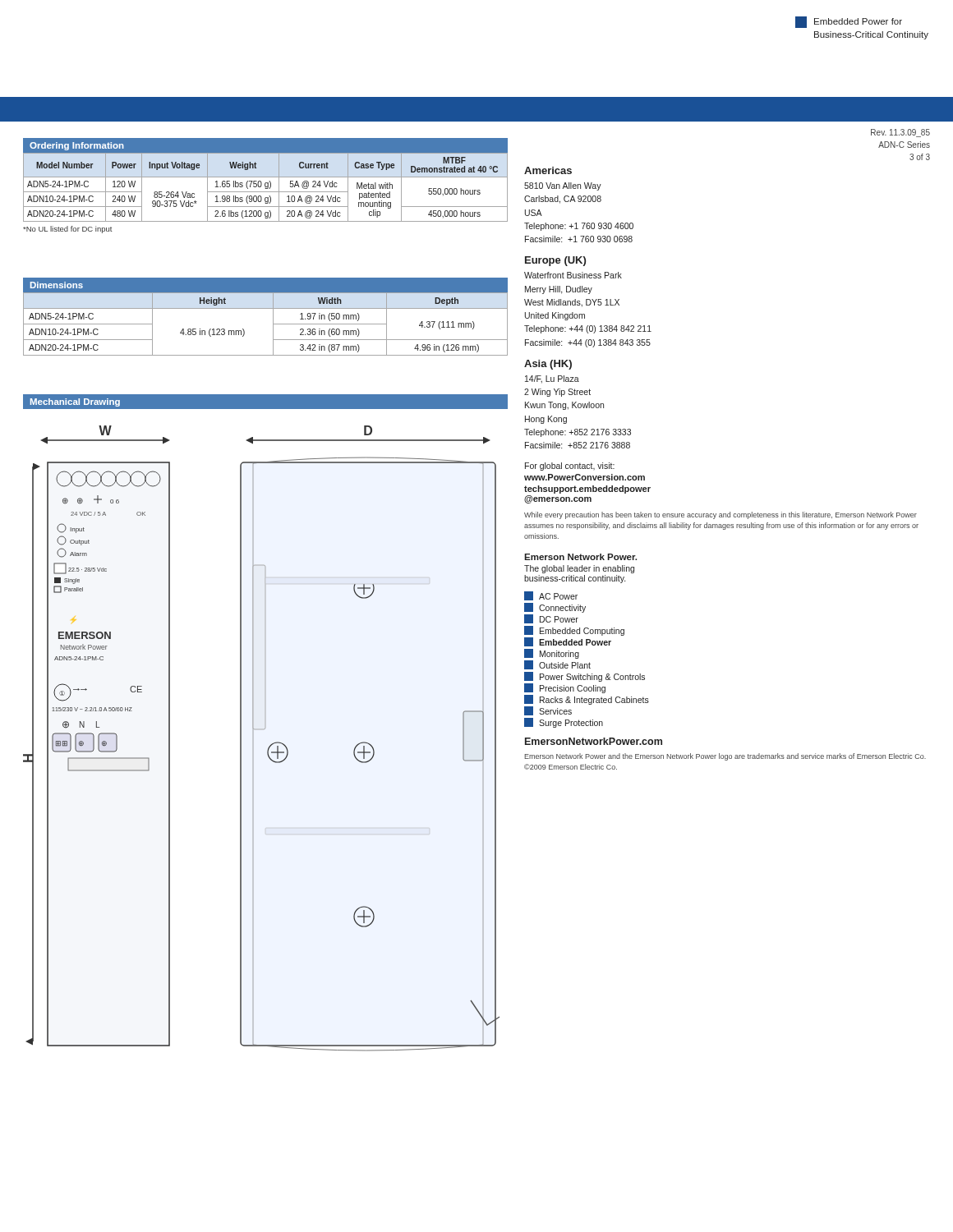Select the list item that says "DC Power"
953x1232 pixels.
click(x=551, y=619)
